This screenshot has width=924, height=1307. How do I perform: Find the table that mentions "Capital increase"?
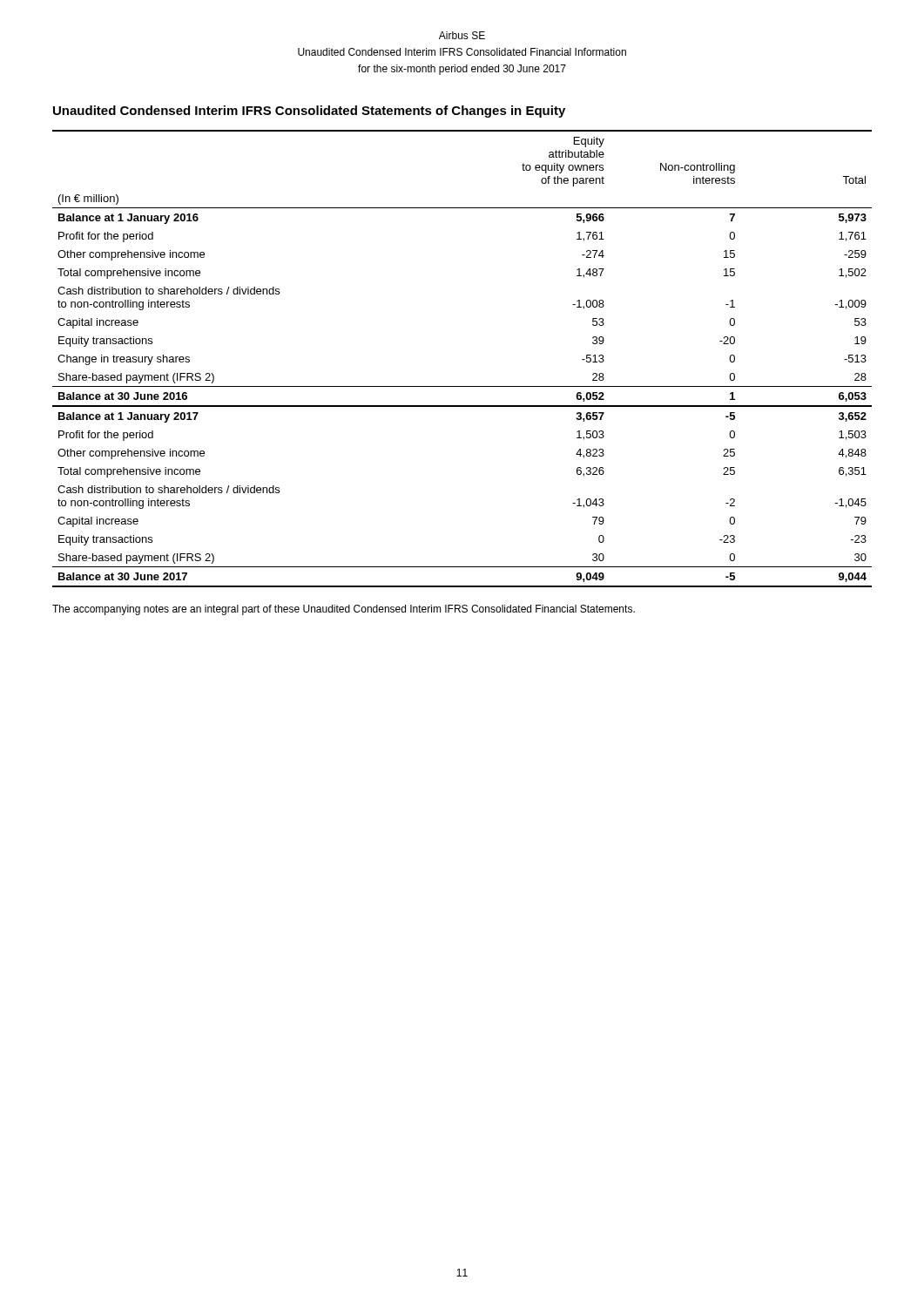point(462,358)
